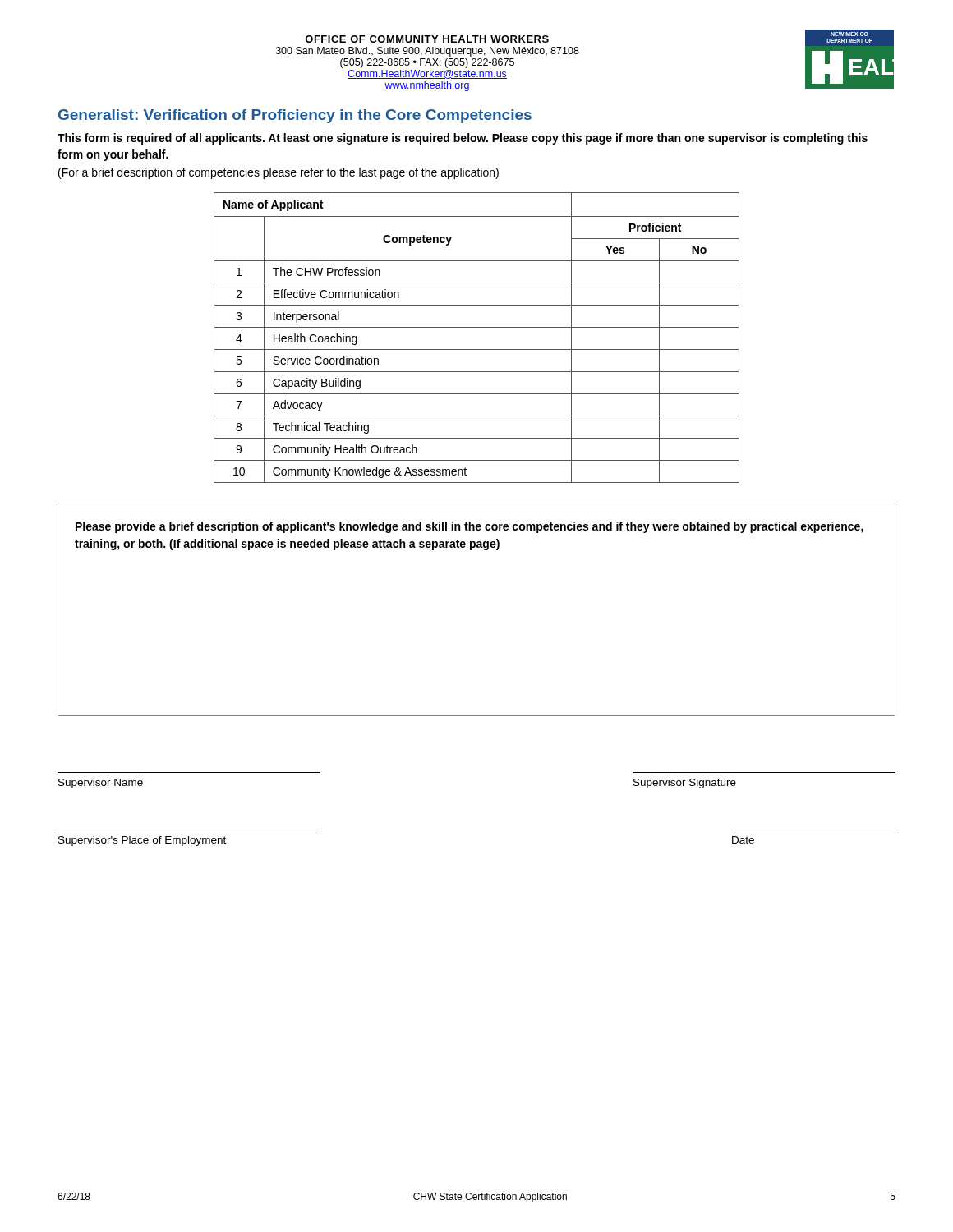The image size is (953, 1232).
Task: Where does it say "Supervisor Signature"?
Action: point(764,773)
